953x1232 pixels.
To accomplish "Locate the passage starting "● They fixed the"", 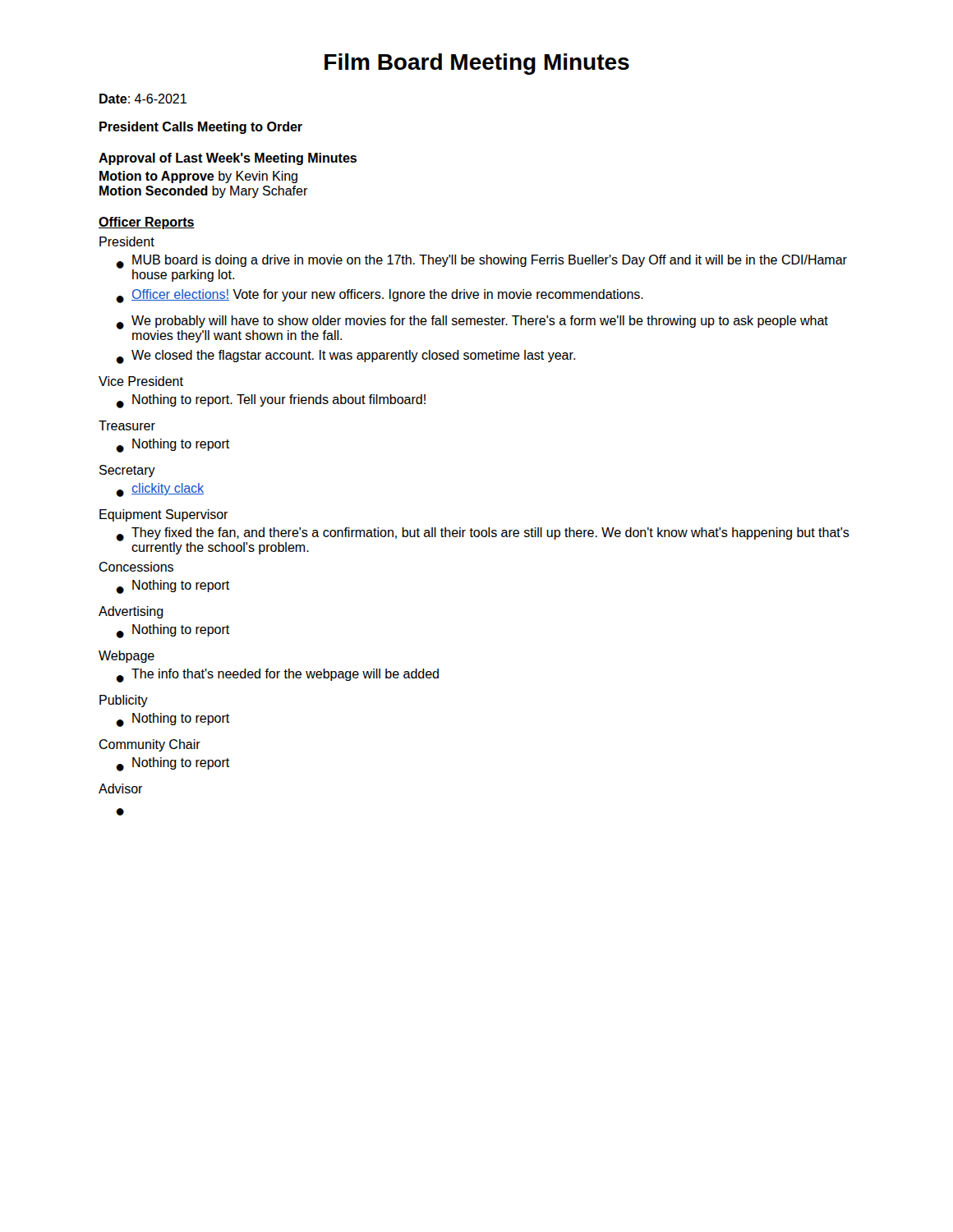I will tap(485, 540).
